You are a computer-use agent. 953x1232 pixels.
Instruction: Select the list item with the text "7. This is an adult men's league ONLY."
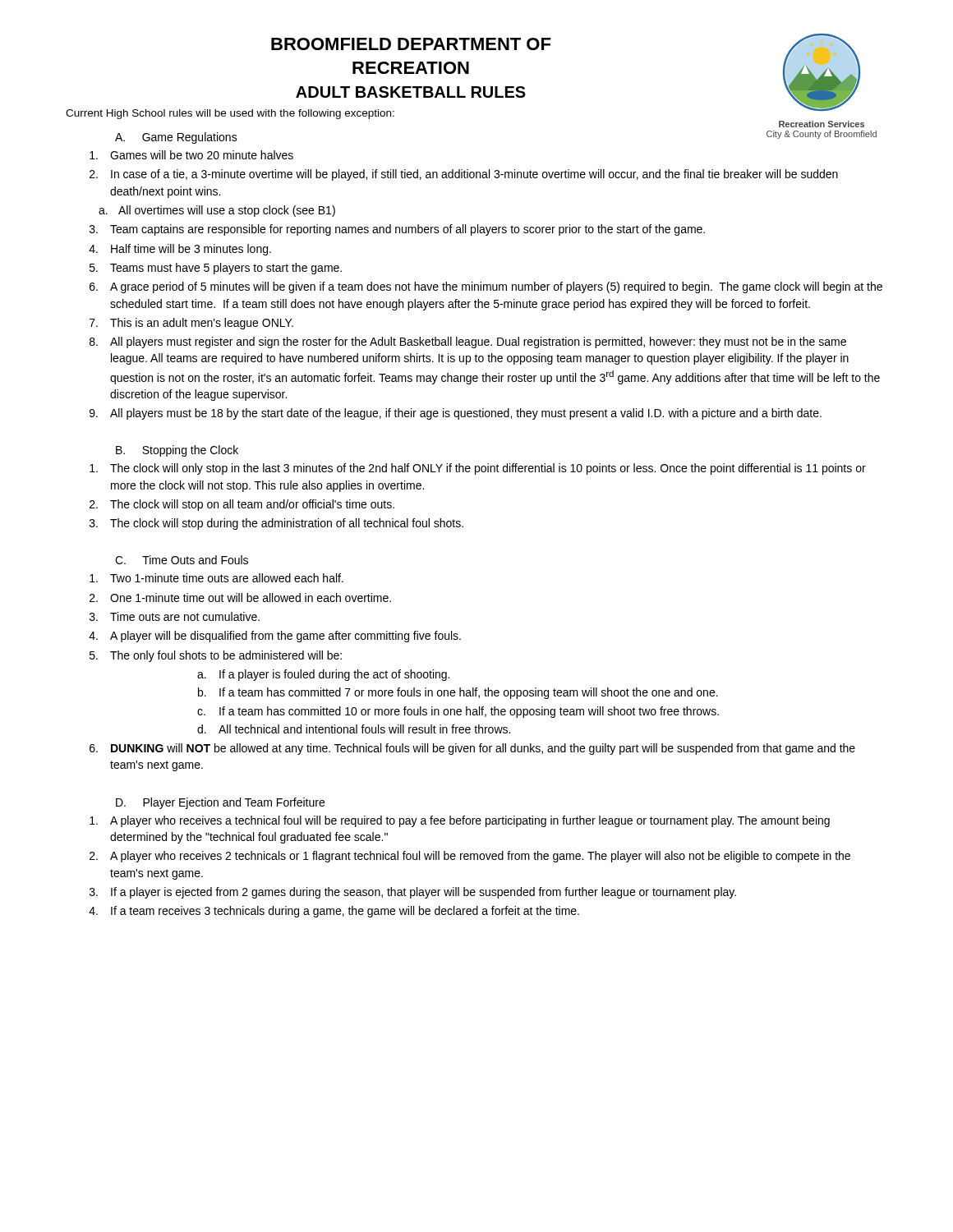191,324
